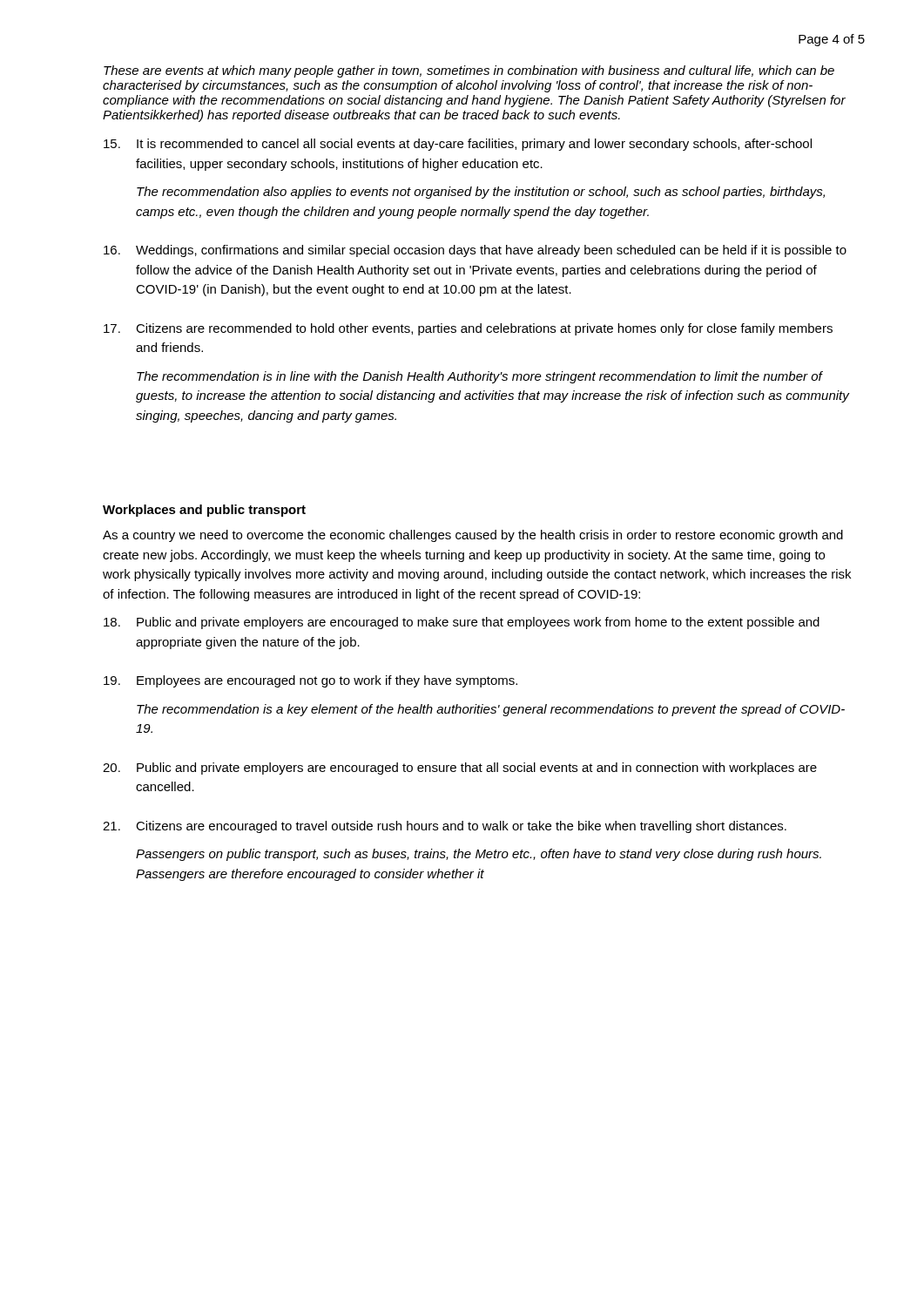Click on the list item containing "16. Weddings, confirmations and similar special occasion days"
924x1307 pixels.
coord(479,274)
